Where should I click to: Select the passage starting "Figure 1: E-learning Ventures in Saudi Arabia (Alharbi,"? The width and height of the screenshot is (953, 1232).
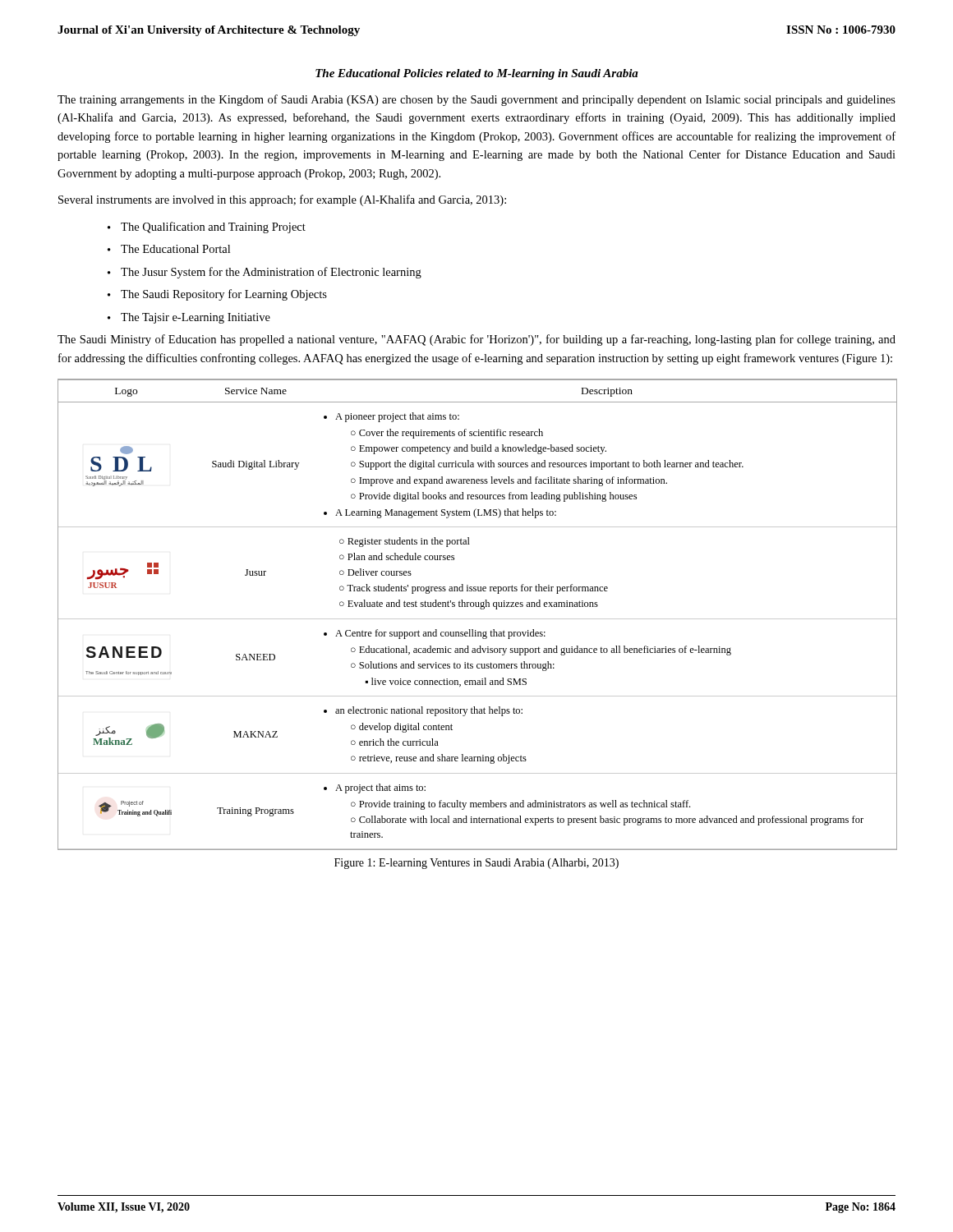pos(476,863)
